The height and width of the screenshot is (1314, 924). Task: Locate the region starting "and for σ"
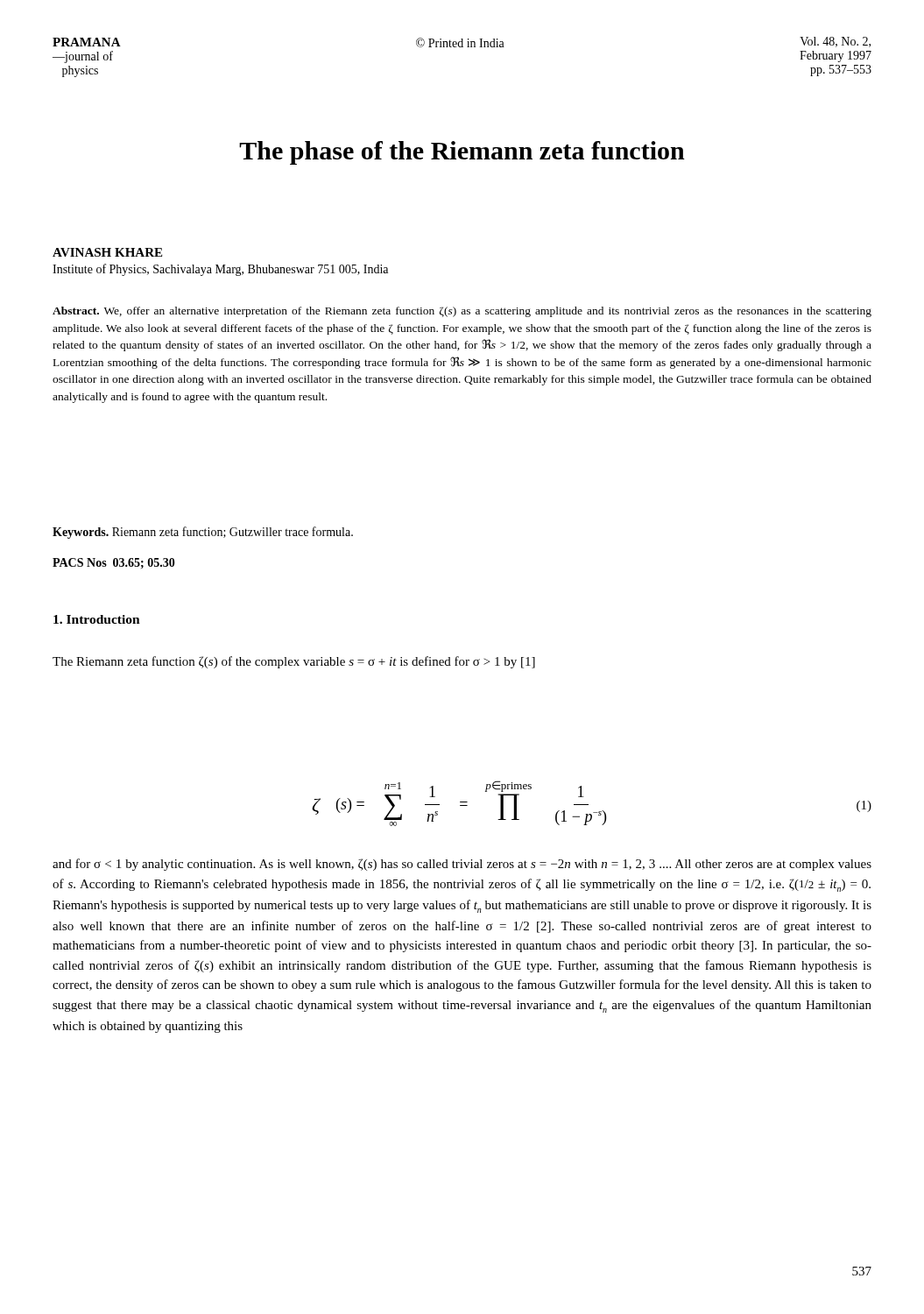click(462, 945)
